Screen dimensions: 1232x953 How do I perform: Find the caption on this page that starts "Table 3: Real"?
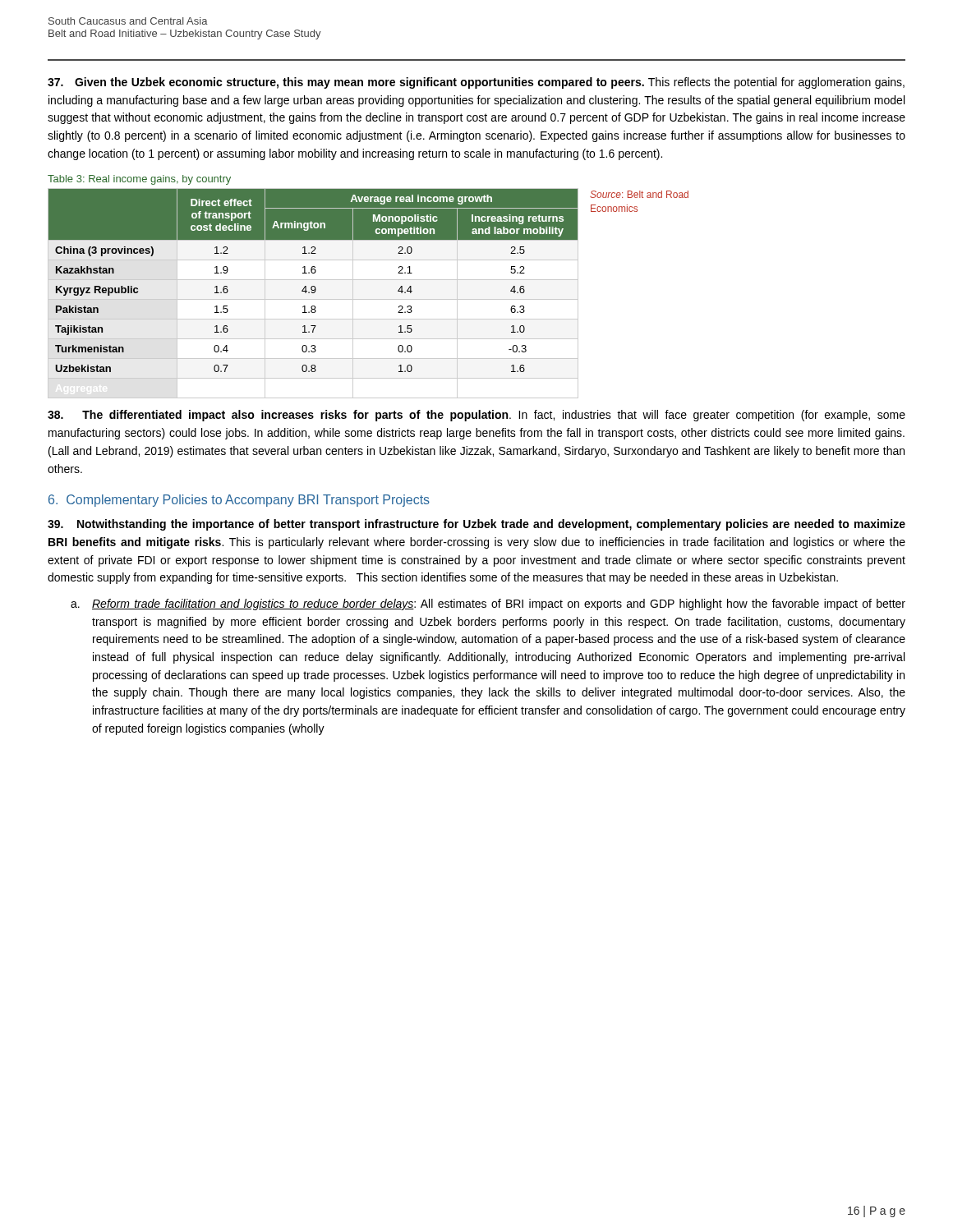(x=139, y=179)
